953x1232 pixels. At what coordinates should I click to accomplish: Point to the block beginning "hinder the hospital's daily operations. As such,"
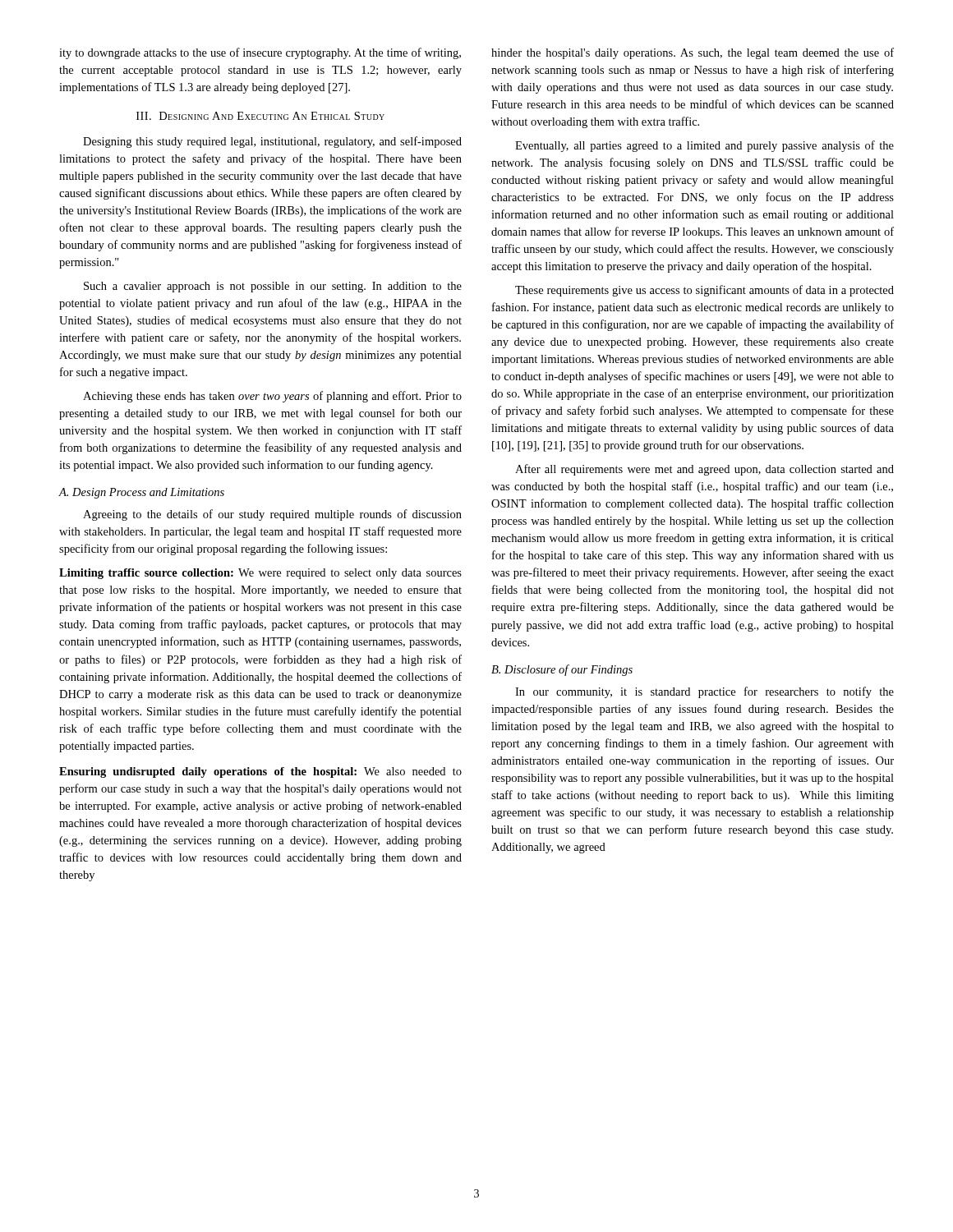[x=693, y=88]
